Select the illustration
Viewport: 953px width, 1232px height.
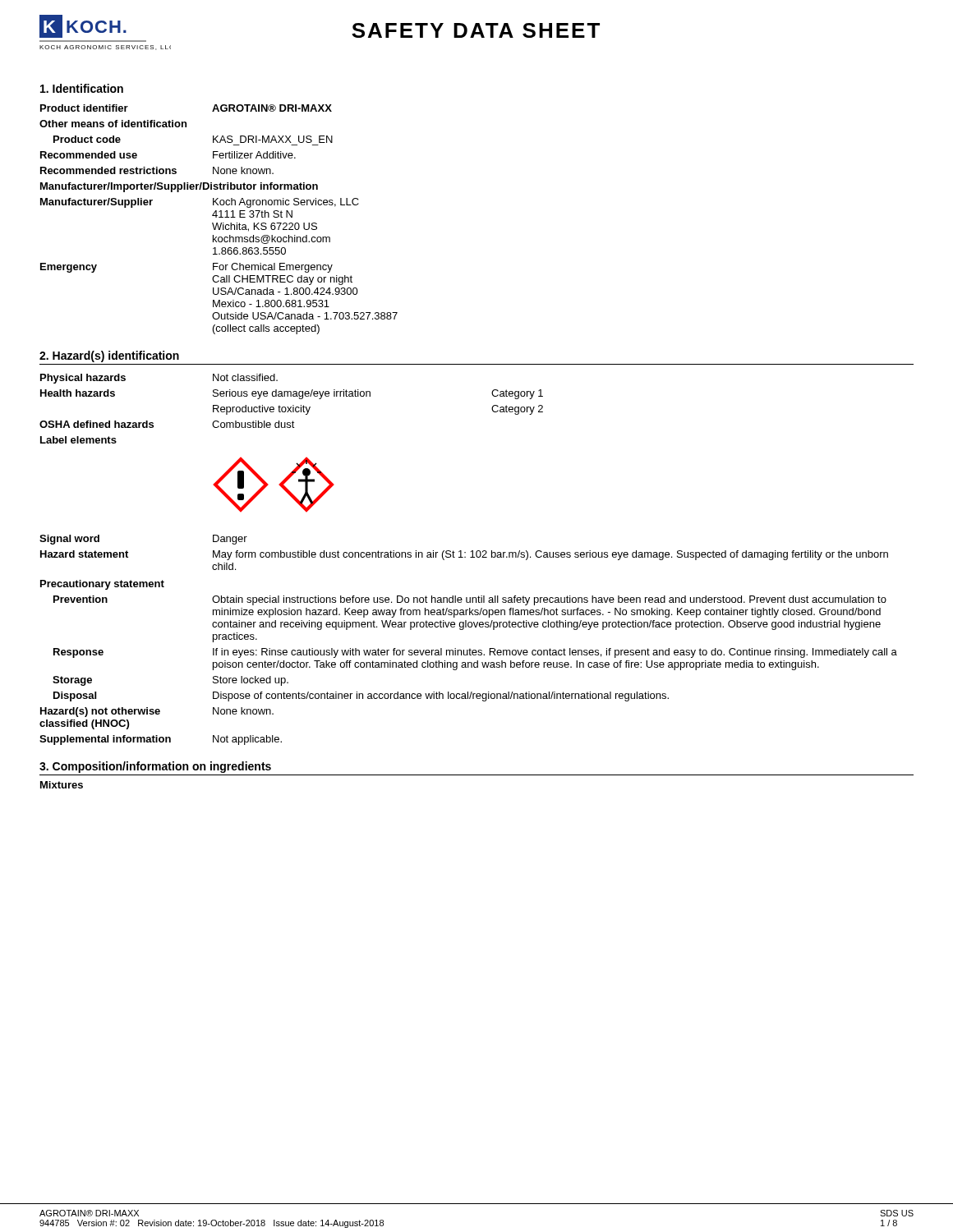pos(563,490)
